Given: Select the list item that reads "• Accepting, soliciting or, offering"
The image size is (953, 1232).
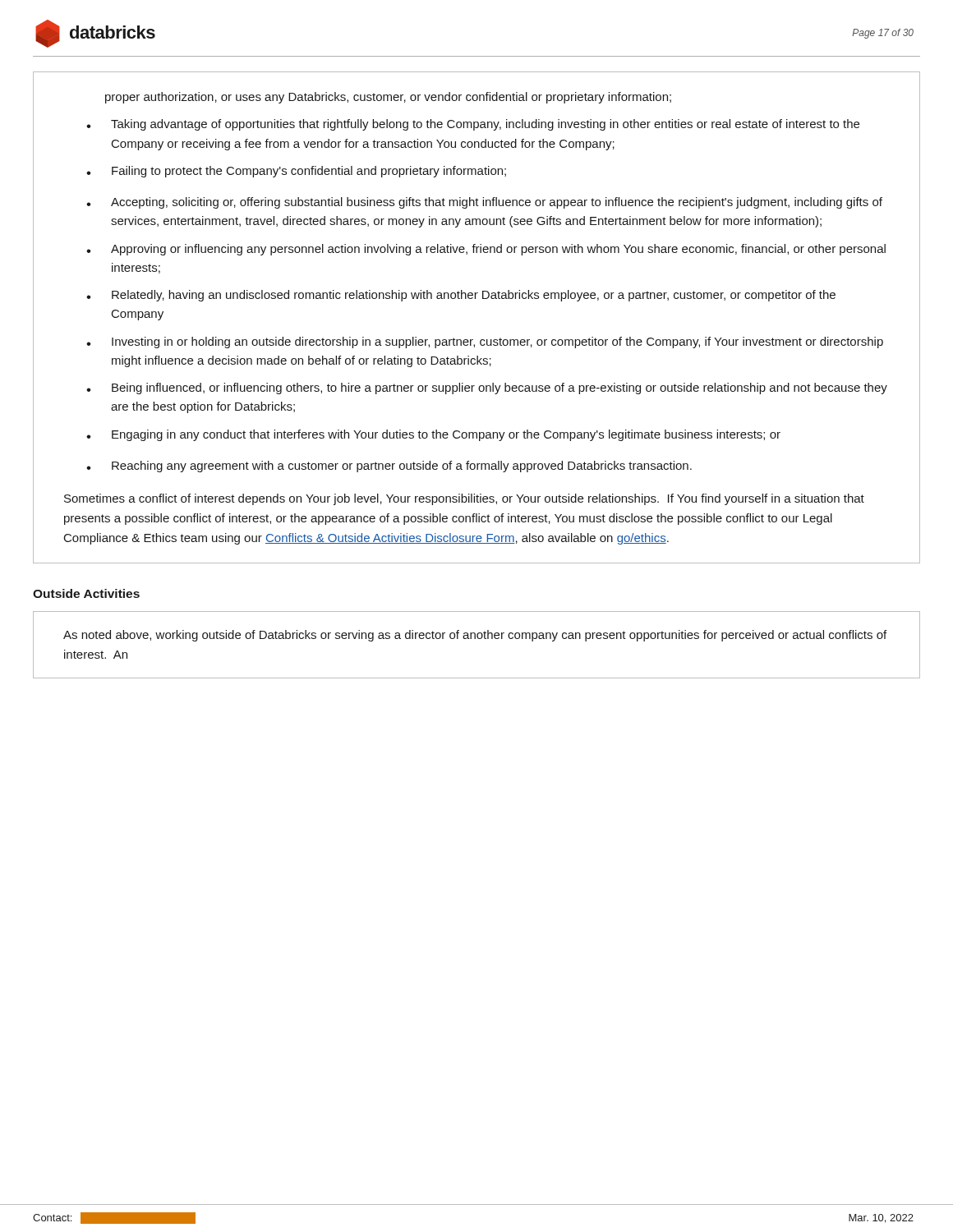Looking at the screenshot, I should (488, 211).
